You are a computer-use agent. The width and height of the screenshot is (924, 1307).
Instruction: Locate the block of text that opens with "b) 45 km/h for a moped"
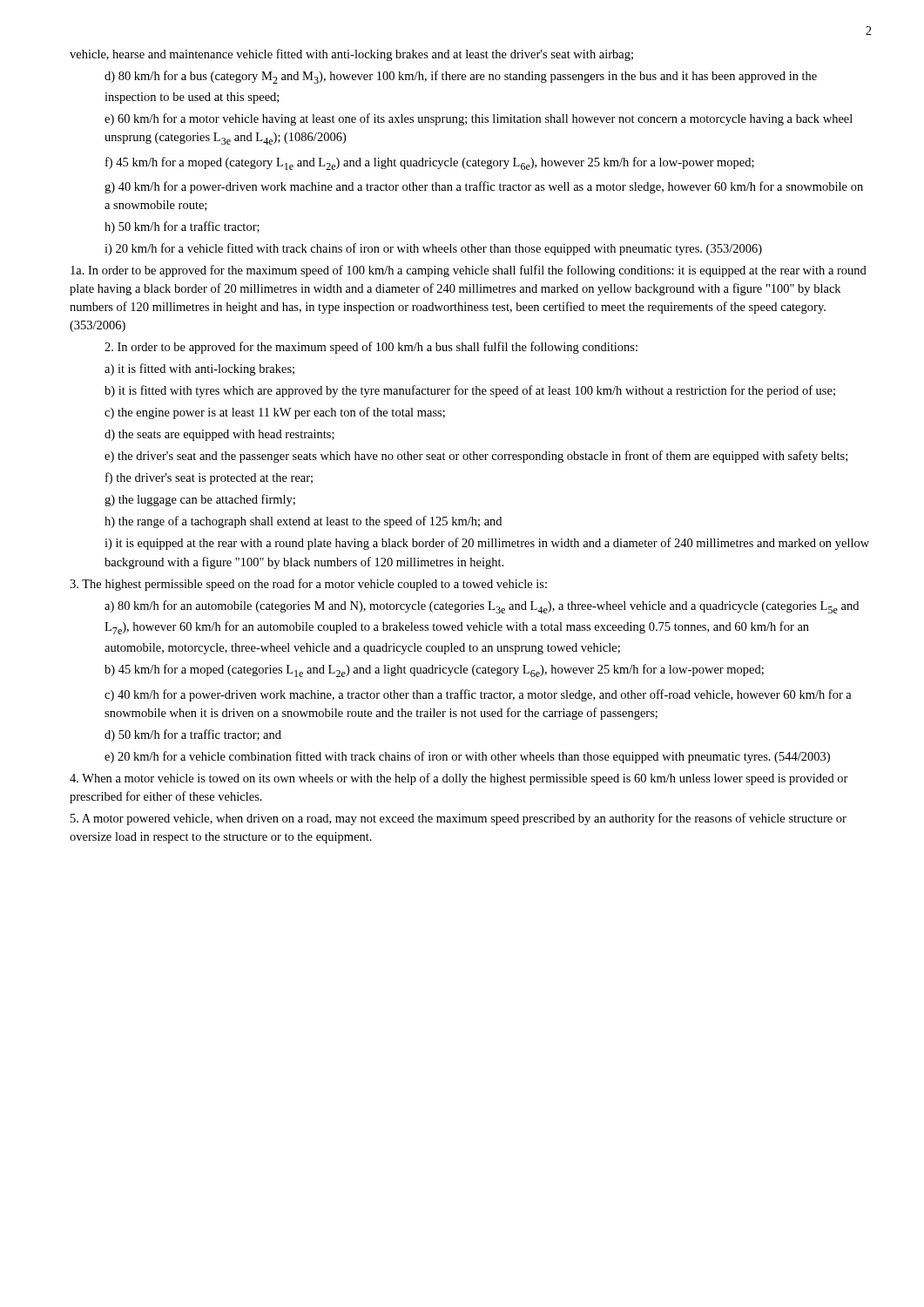point(488,671)
